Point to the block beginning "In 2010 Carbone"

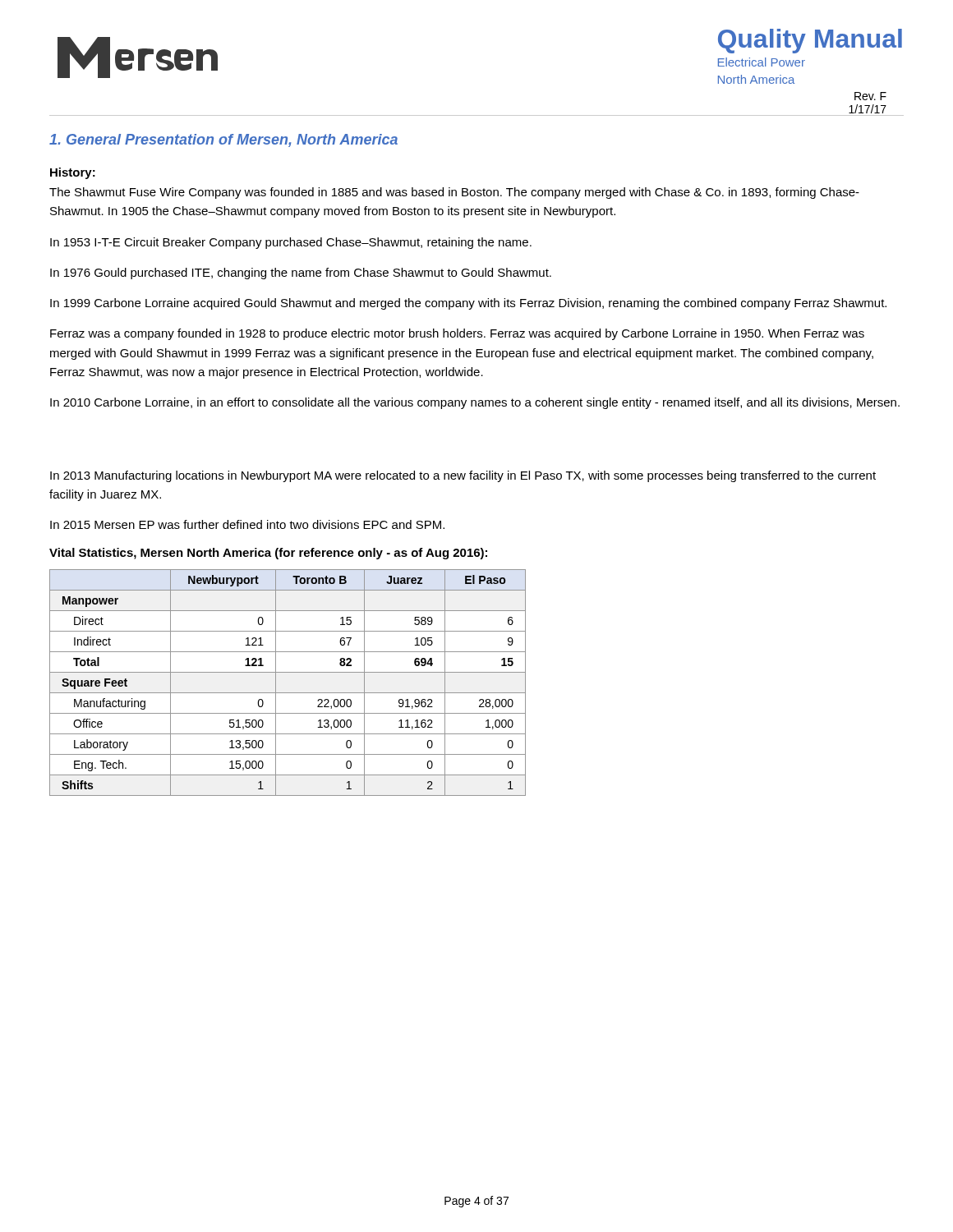[x=475, y=402]
